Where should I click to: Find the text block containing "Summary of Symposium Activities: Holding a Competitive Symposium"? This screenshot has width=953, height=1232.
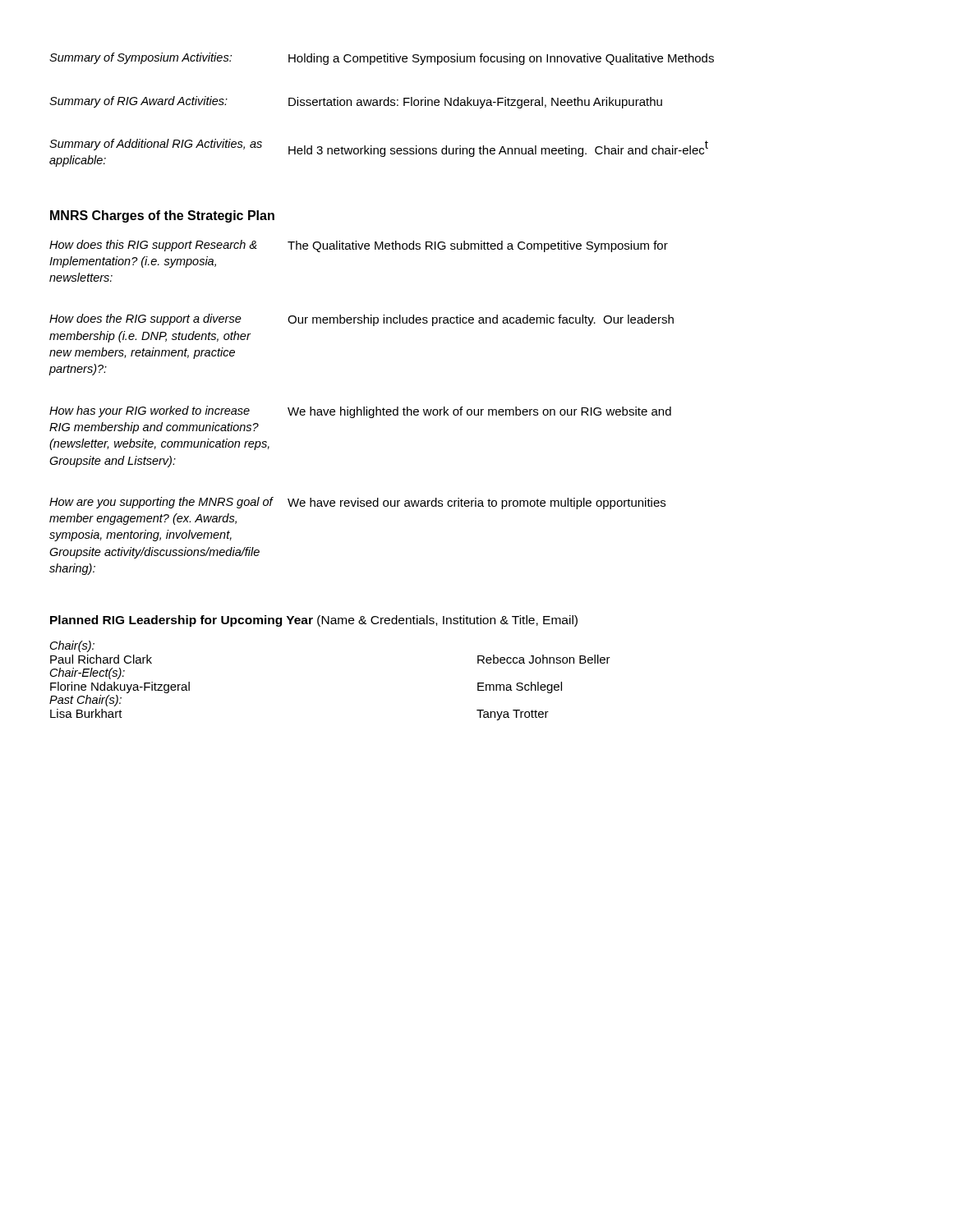(x=476, y=59)
